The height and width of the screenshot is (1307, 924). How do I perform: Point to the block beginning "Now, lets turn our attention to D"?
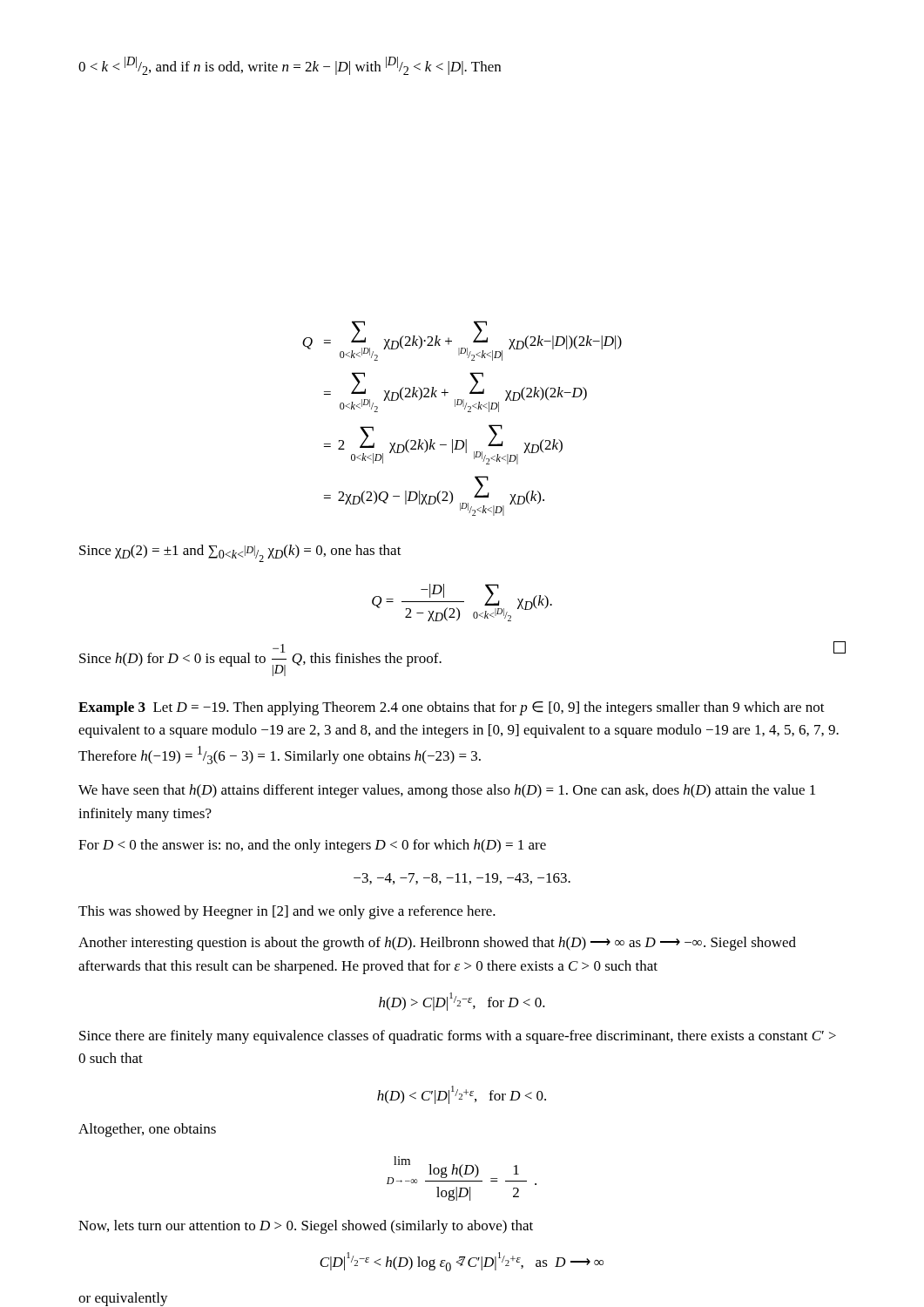click(x=306, y=1225)
